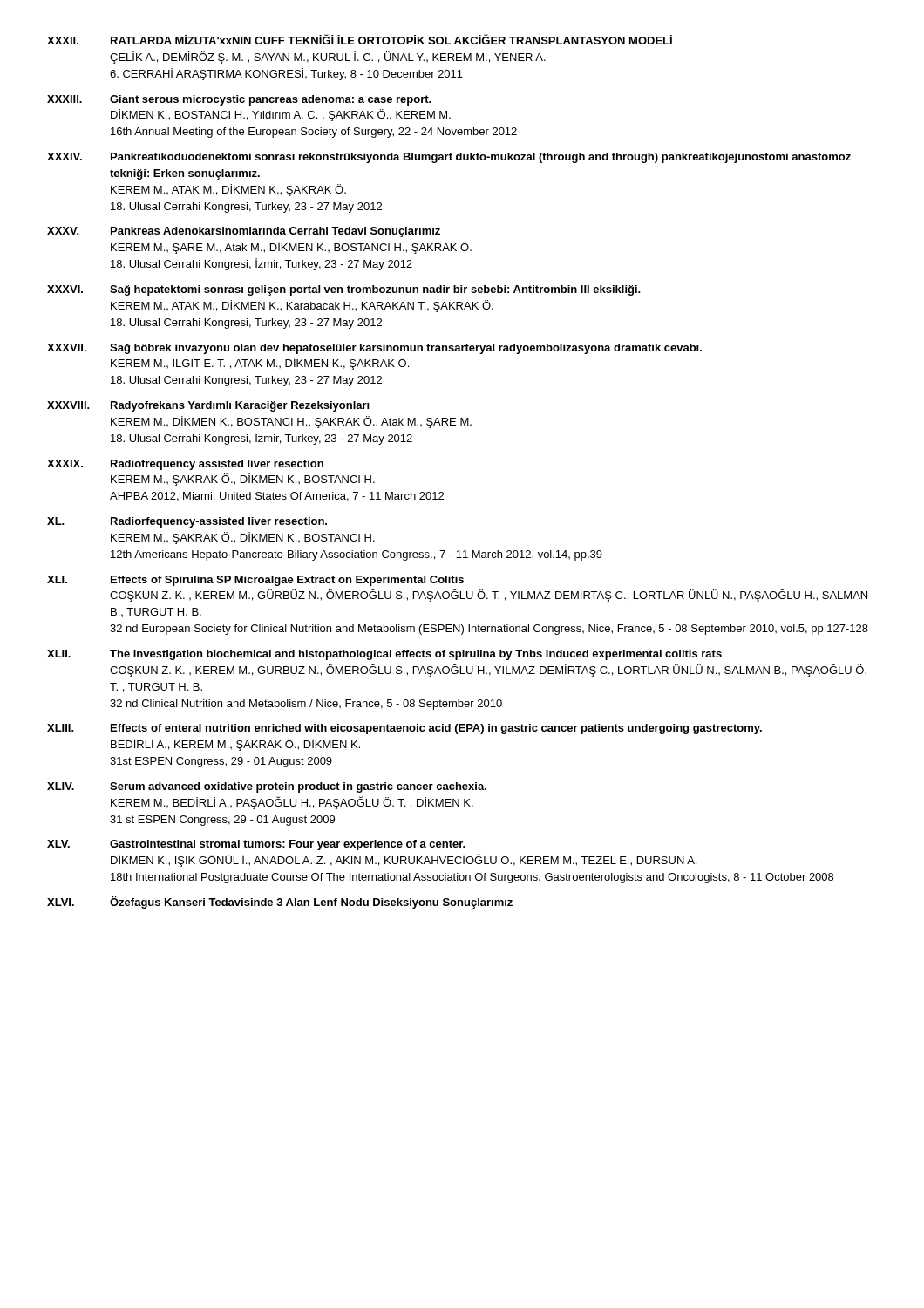Click on the block starting "XLII. The investigation biochemical"
Image resolution: width=924 pixels, height=1308 pixels.
click(x=462, y=679)
